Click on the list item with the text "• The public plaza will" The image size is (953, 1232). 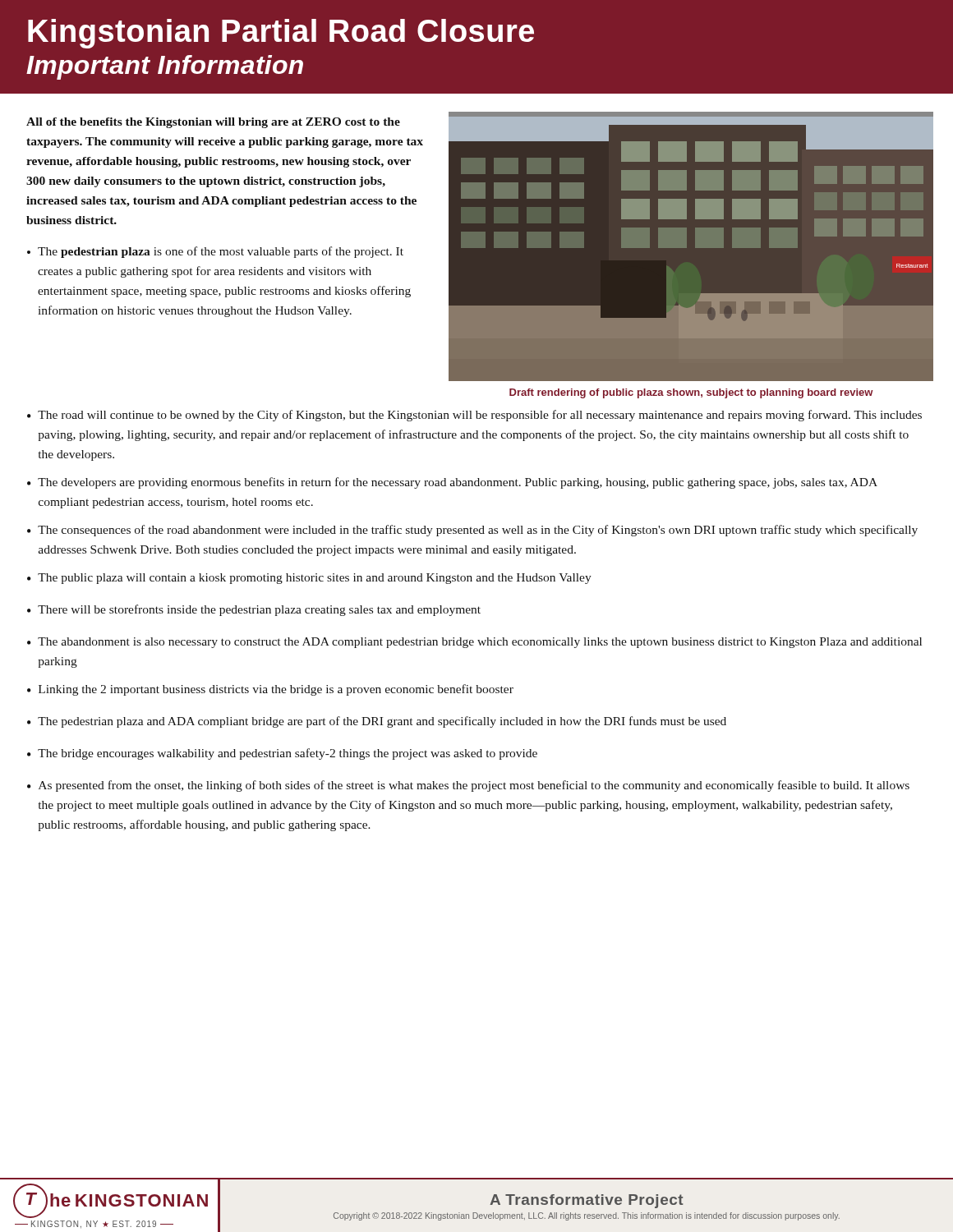476,580
